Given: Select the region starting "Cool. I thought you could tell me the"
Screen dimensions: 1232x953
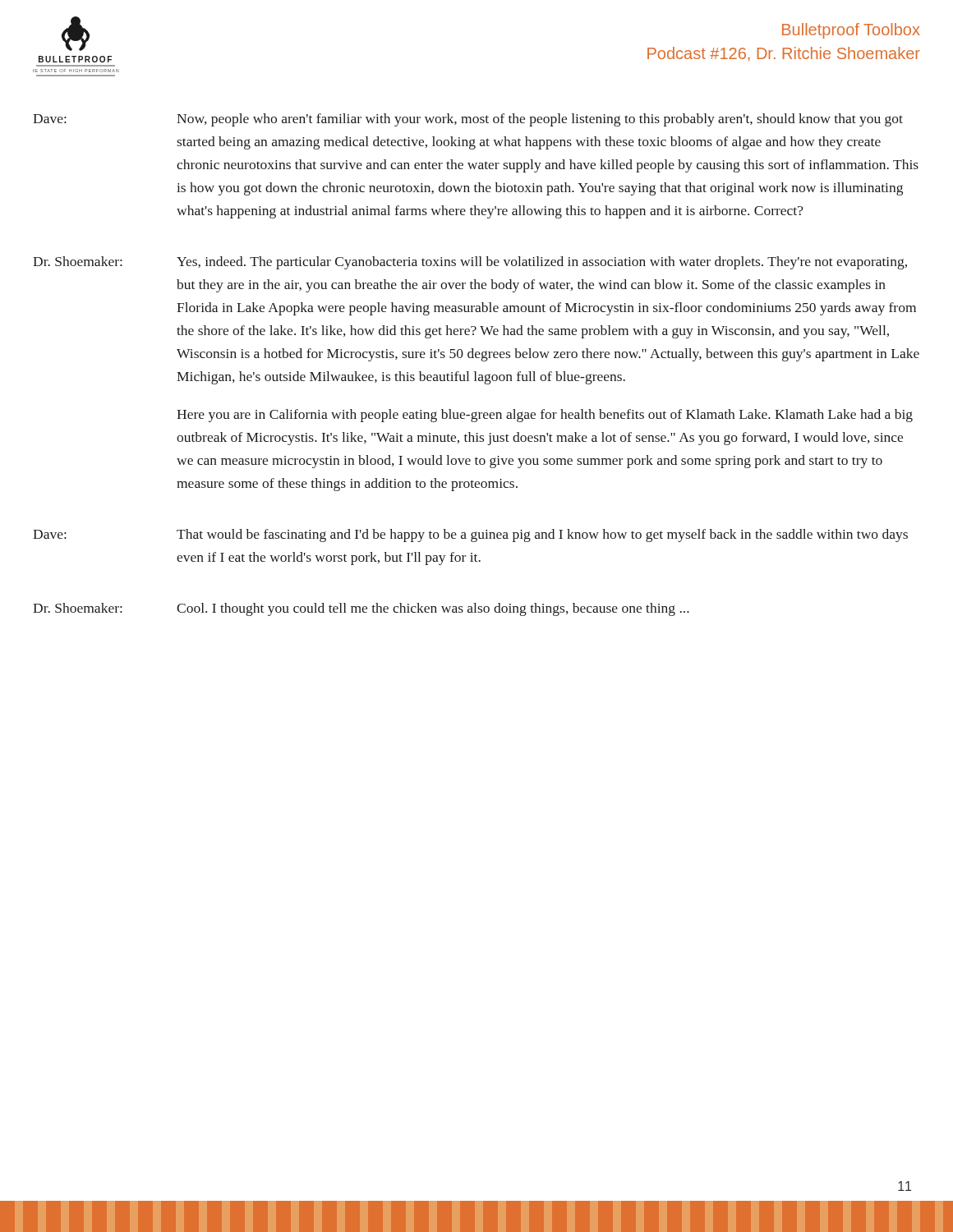Looking at the screenshot, I should (548, 608).
